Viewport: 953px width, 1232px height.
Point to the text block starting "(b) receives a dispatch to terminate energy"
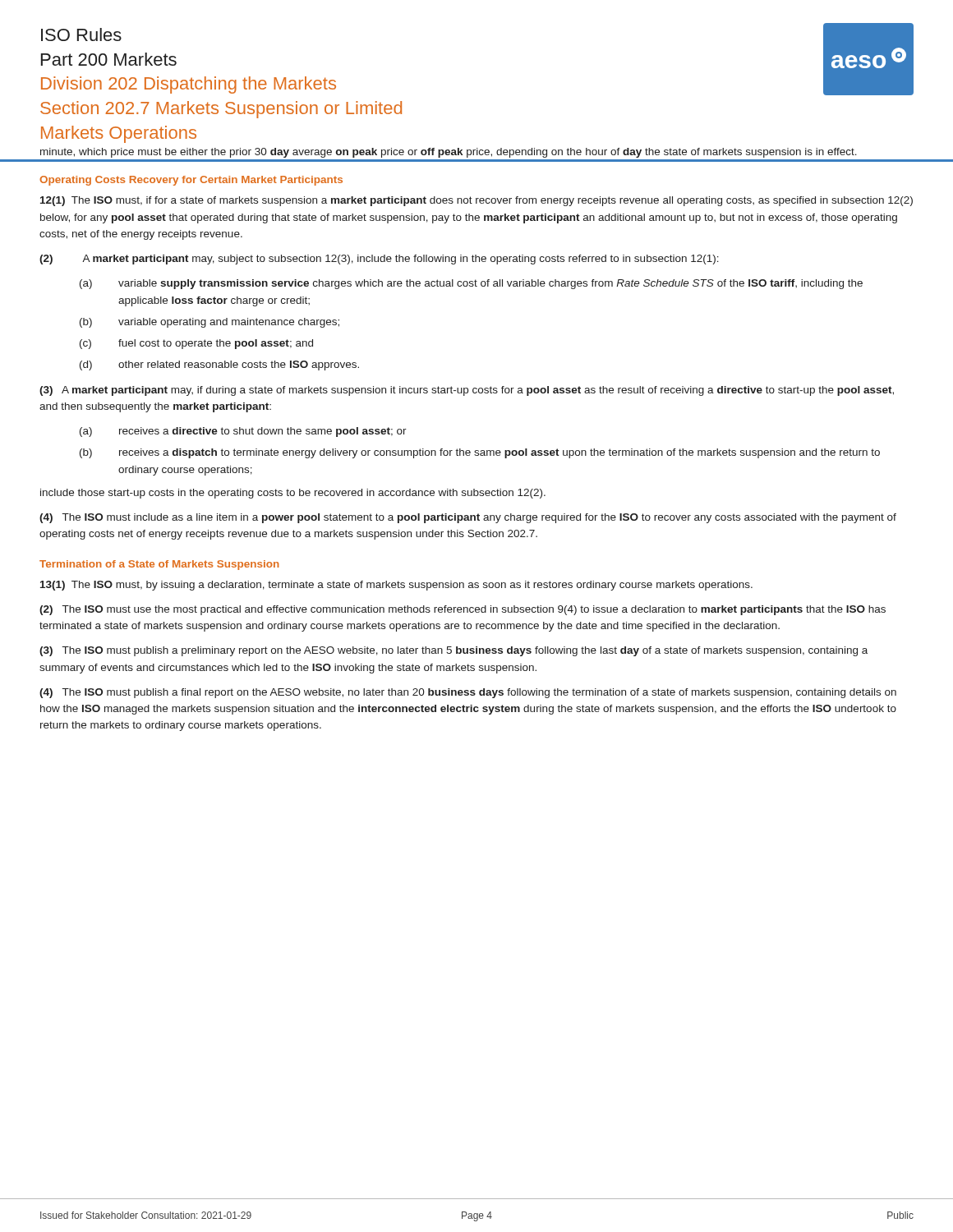click(496, 461)
